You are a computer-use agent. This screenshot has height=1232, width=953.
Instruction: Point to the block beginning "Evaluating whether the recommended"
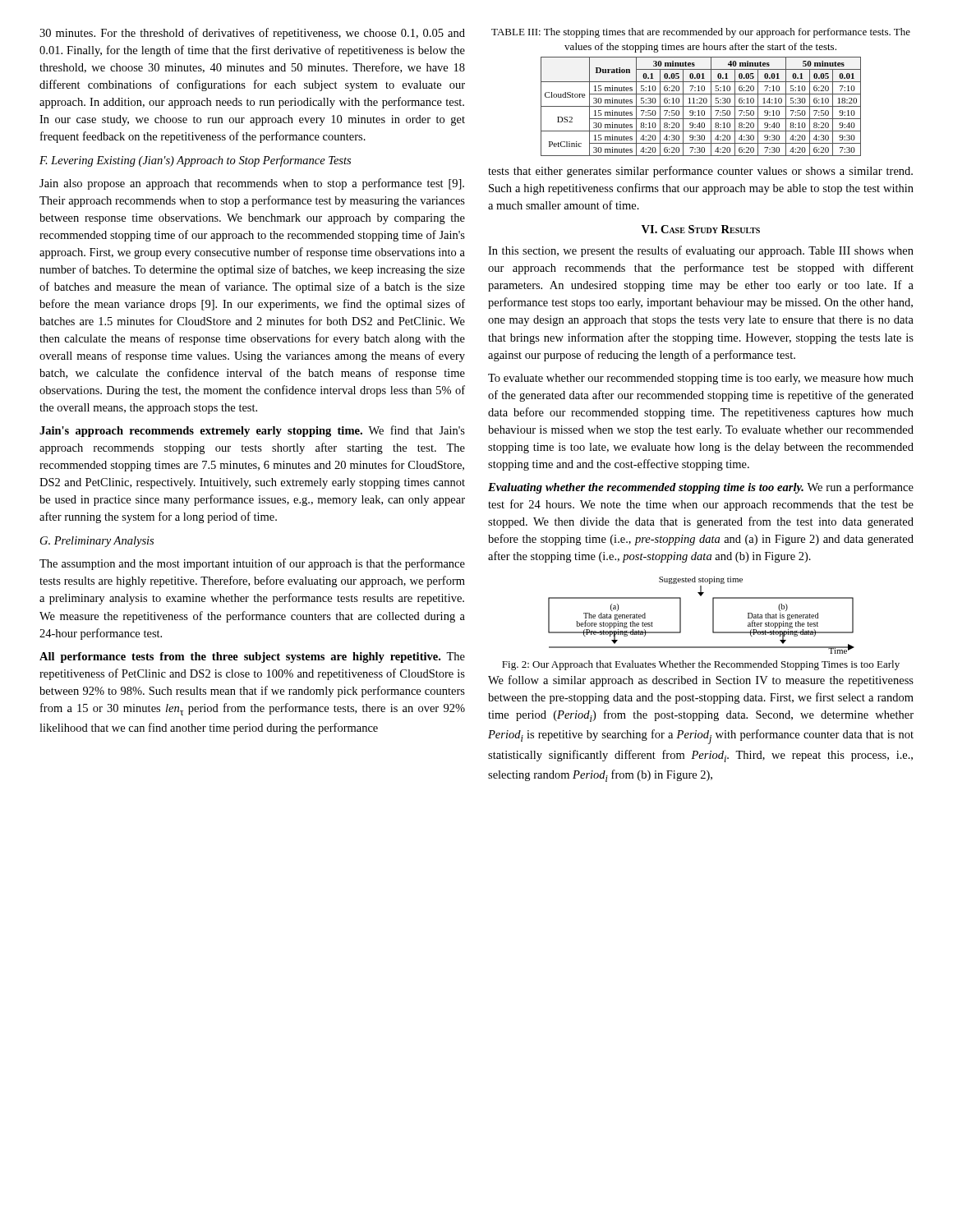pyautogui.click(x=701, y=522)
